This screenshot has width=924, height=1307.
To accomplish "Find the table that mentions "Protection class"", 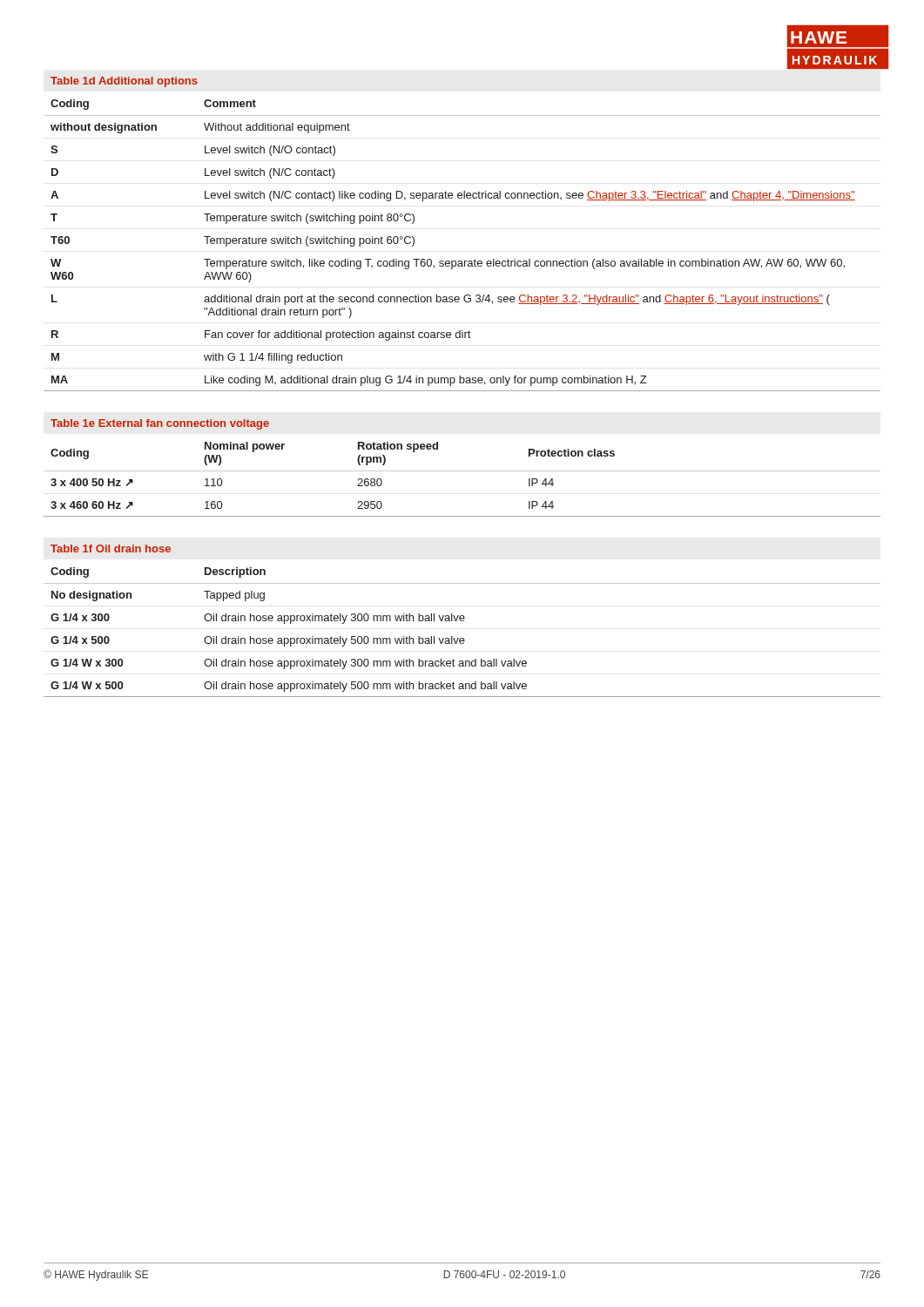I will pyautogui.click(x=462, y=475).
